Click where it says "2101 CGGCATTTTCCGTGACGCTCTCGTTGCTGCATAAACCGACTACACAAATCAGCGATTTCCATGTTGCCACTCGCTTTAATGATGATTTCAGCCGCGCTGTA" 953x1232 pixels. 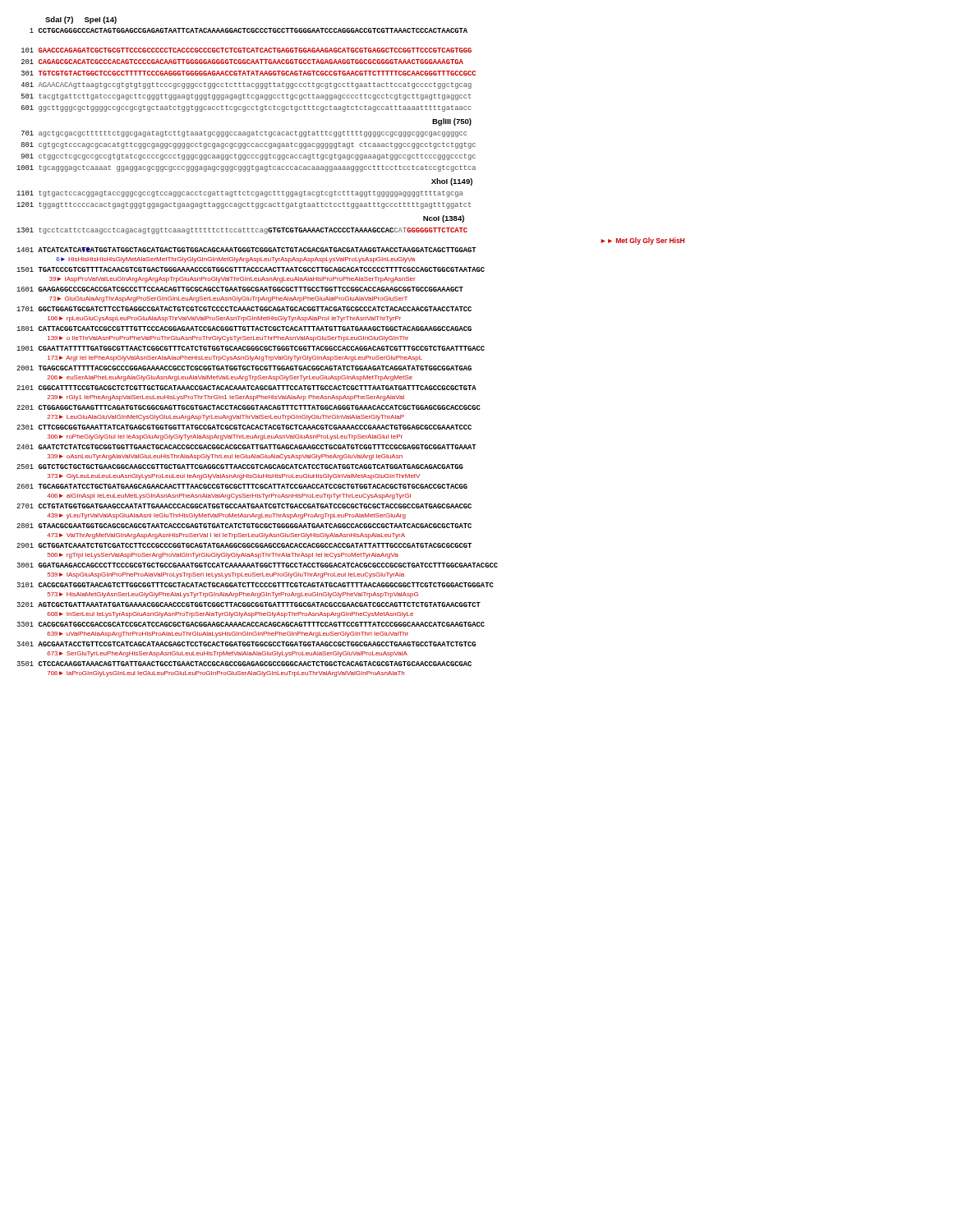pyautogui.click(x=246, y=389)
